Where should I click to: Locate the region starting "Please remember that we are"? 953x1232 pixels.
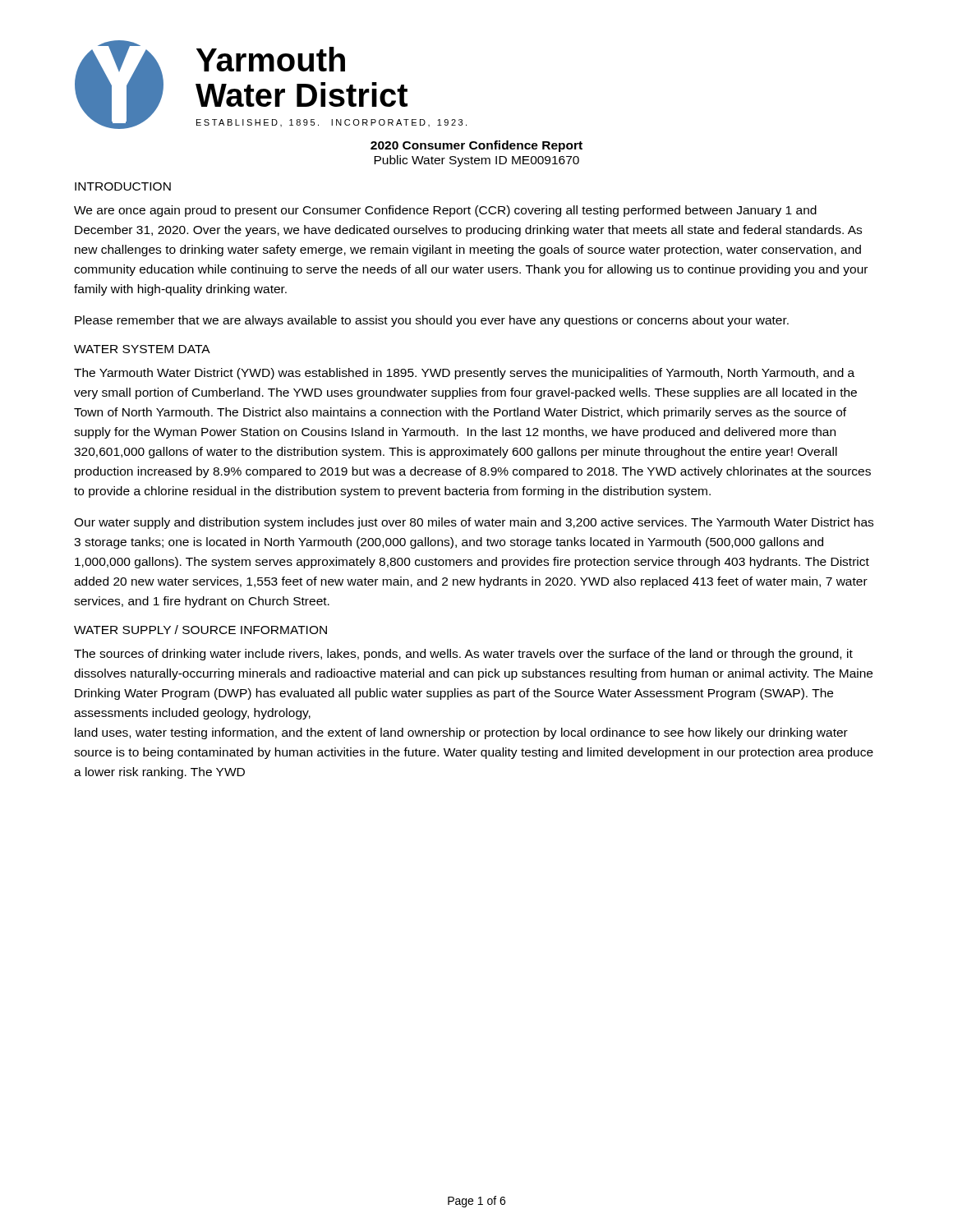[432, 320]
